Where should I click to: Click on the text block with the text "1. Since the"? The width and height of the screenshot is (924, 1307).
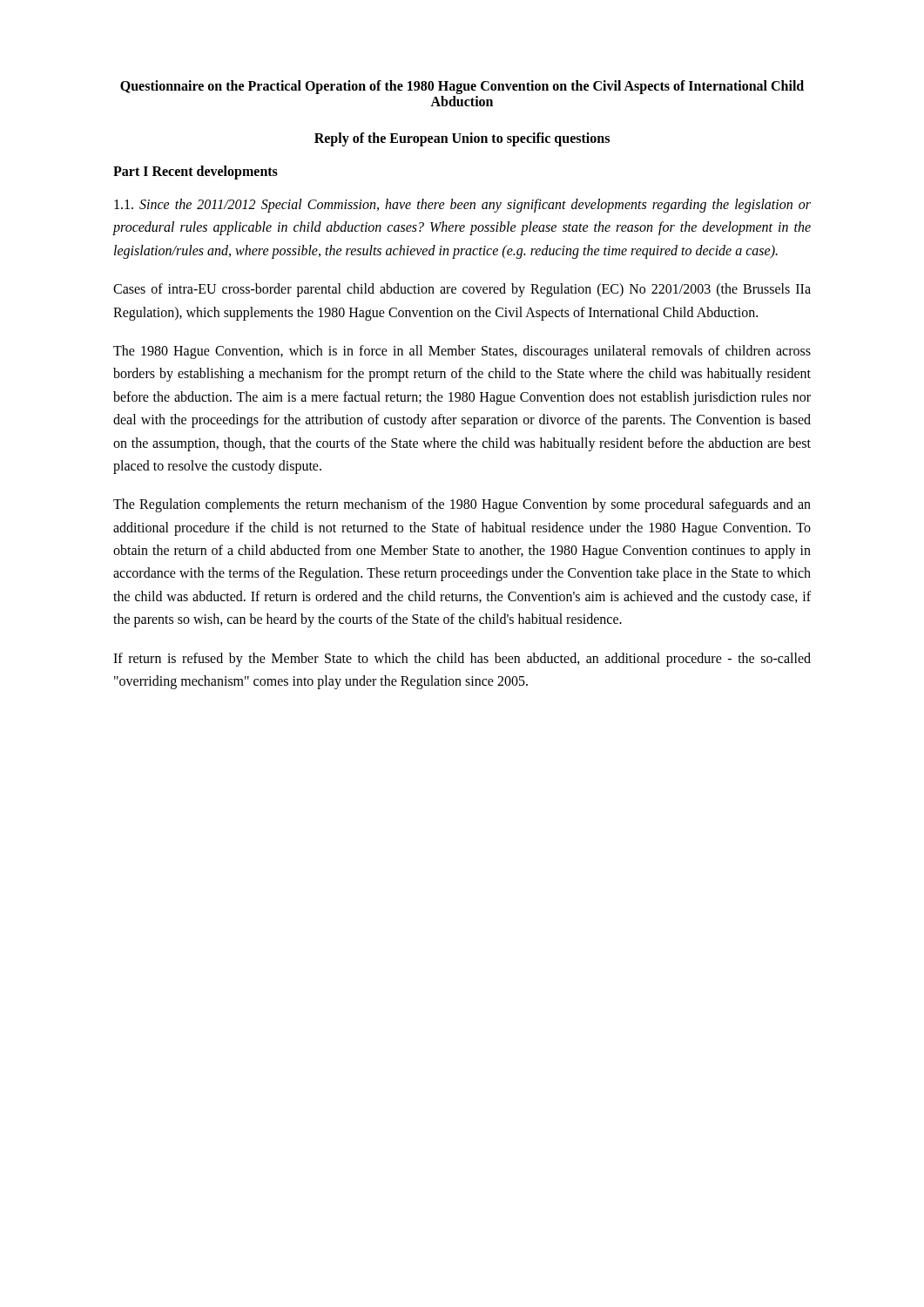tap(462, 227)
